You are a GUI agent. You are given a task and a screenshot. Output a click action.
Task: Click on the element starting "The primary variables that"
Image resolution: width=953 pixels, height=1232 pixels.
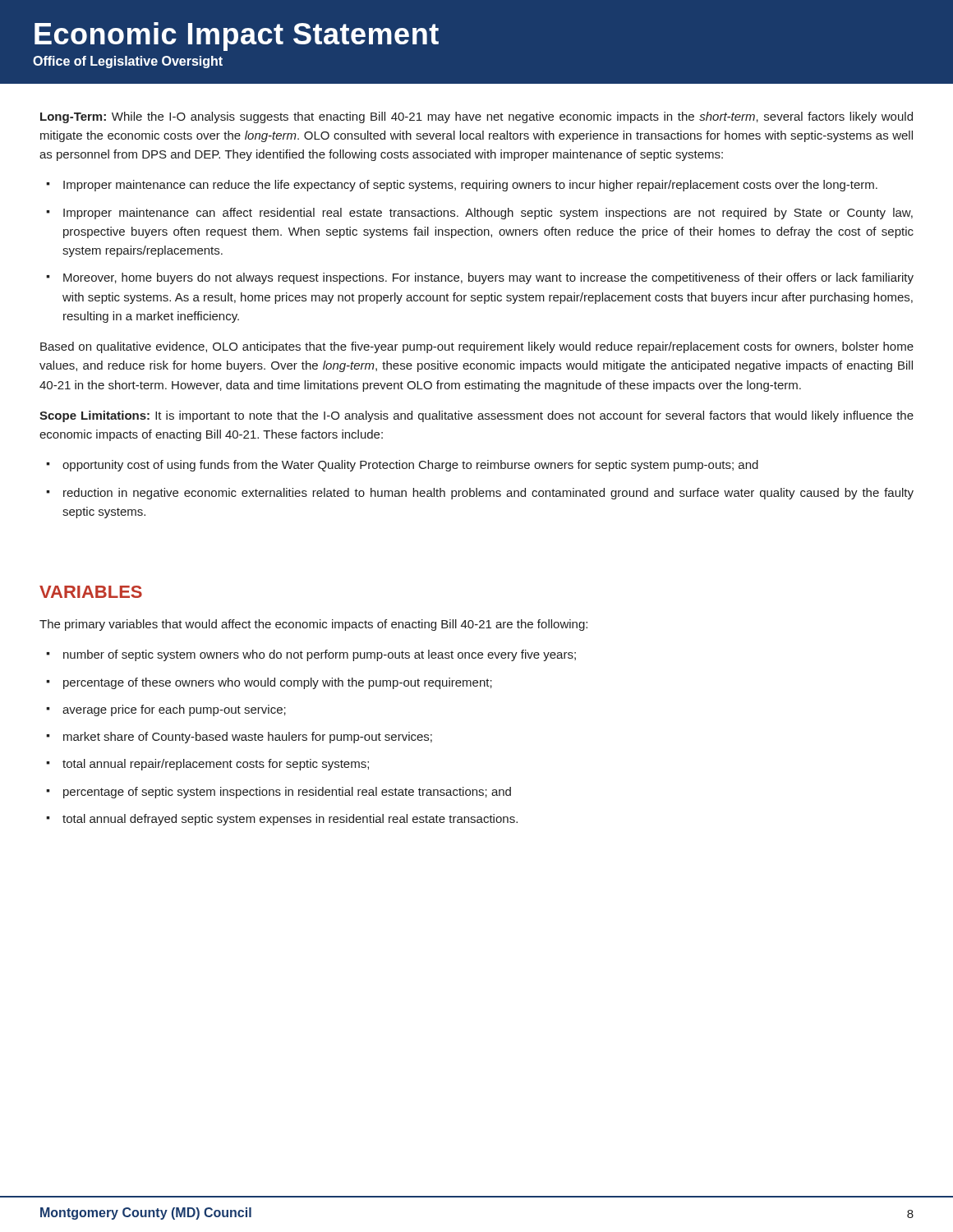click(x=314, y=624)
